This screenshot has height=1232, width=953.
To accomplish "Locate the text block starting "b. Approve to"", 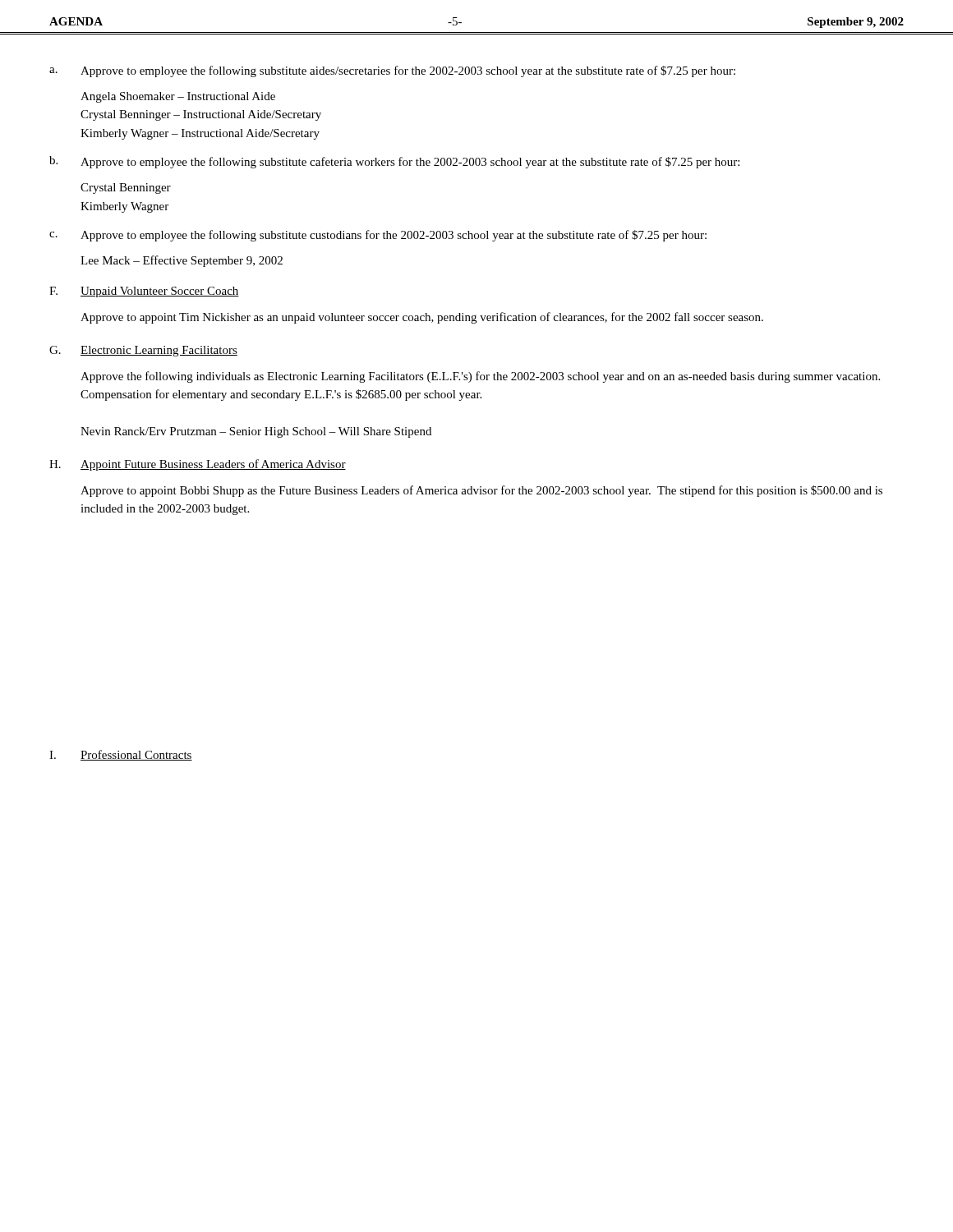I will tap(476, 163).
